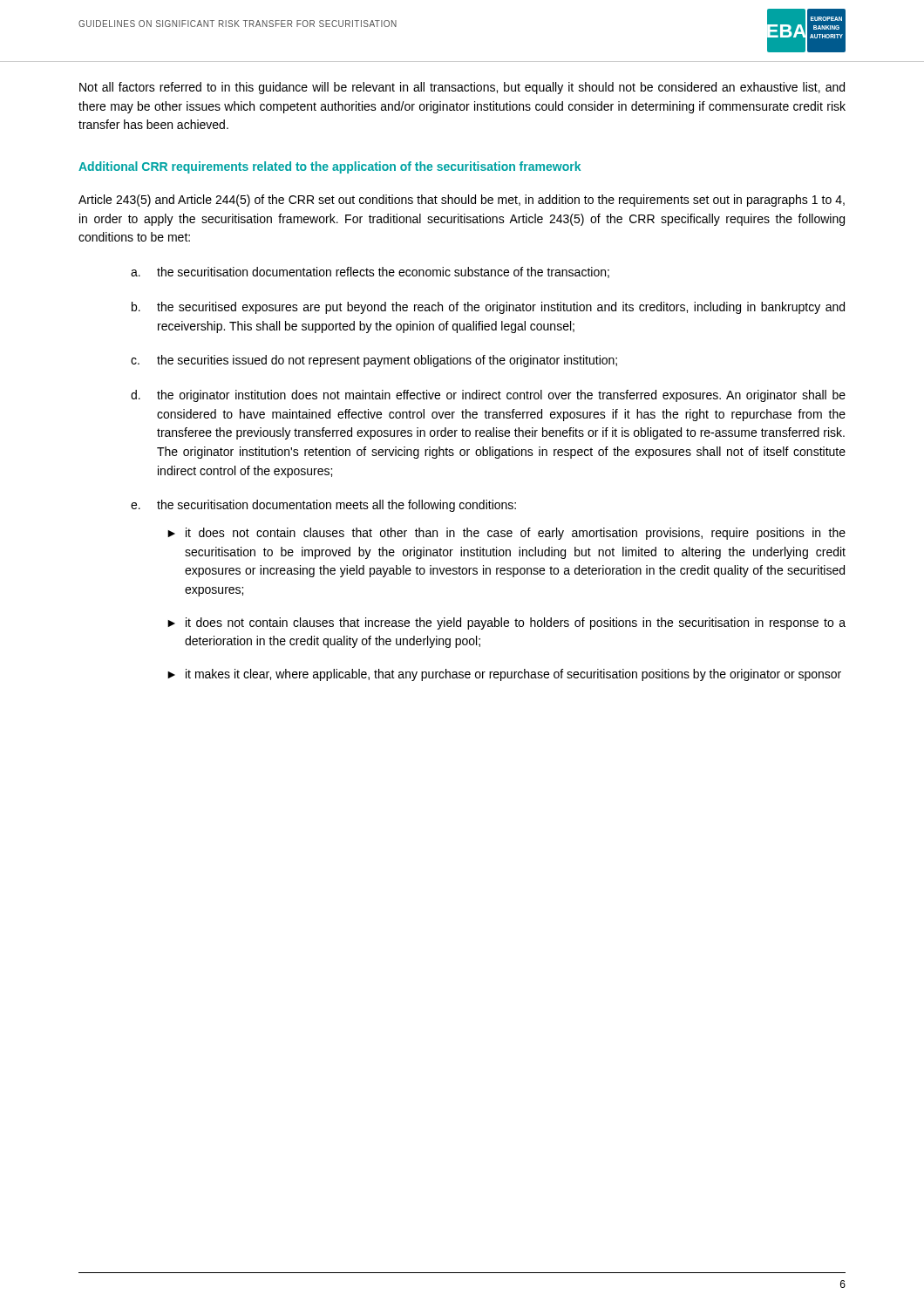Where is the section header that starts "Additional CRR requirements related to"?
Image resolution: width=924 pixels, height=1308 pixels.
point(330,167)
